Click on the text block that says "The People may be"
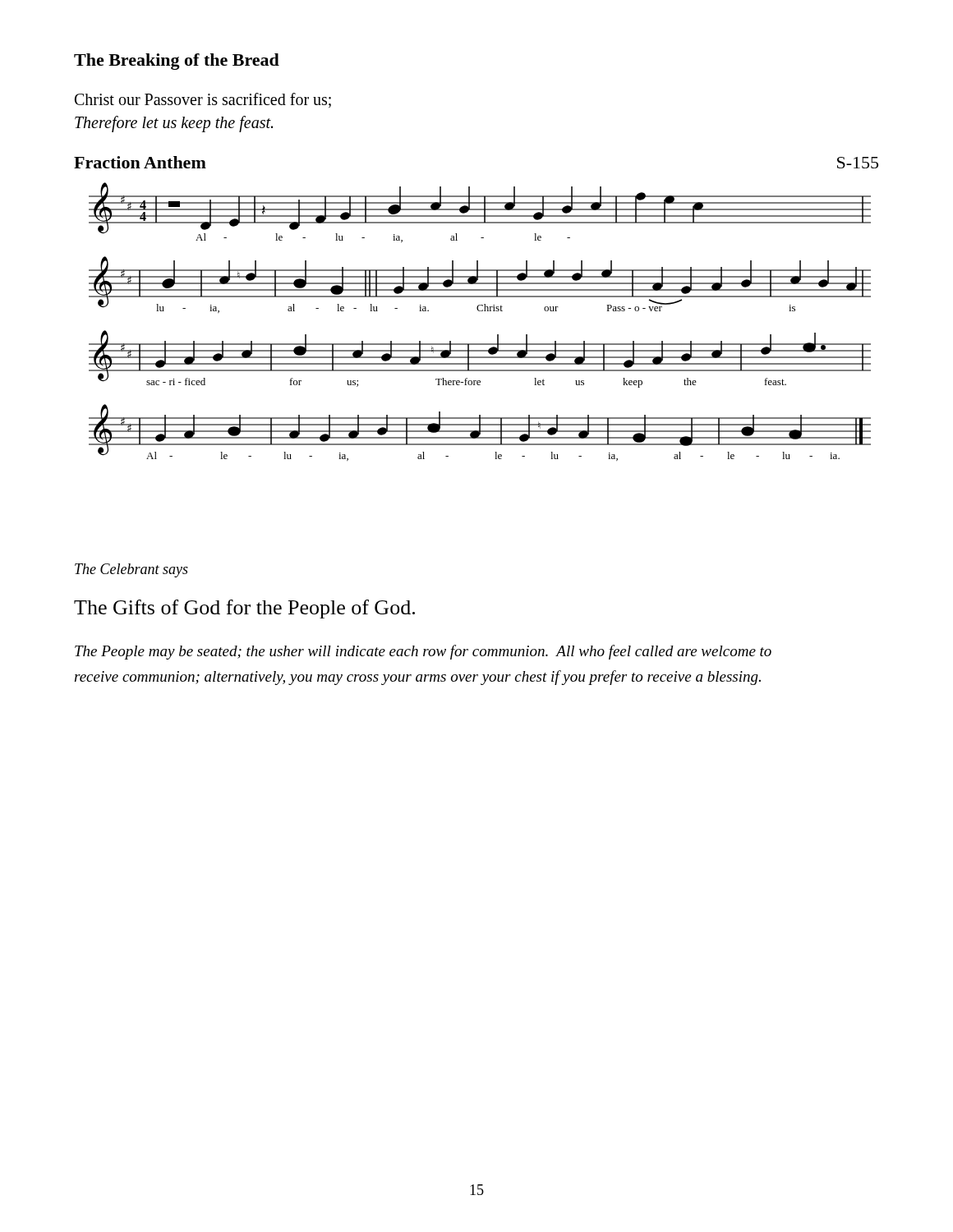The width and height of the screenshot is (953, 1232). tap(423, 664)
